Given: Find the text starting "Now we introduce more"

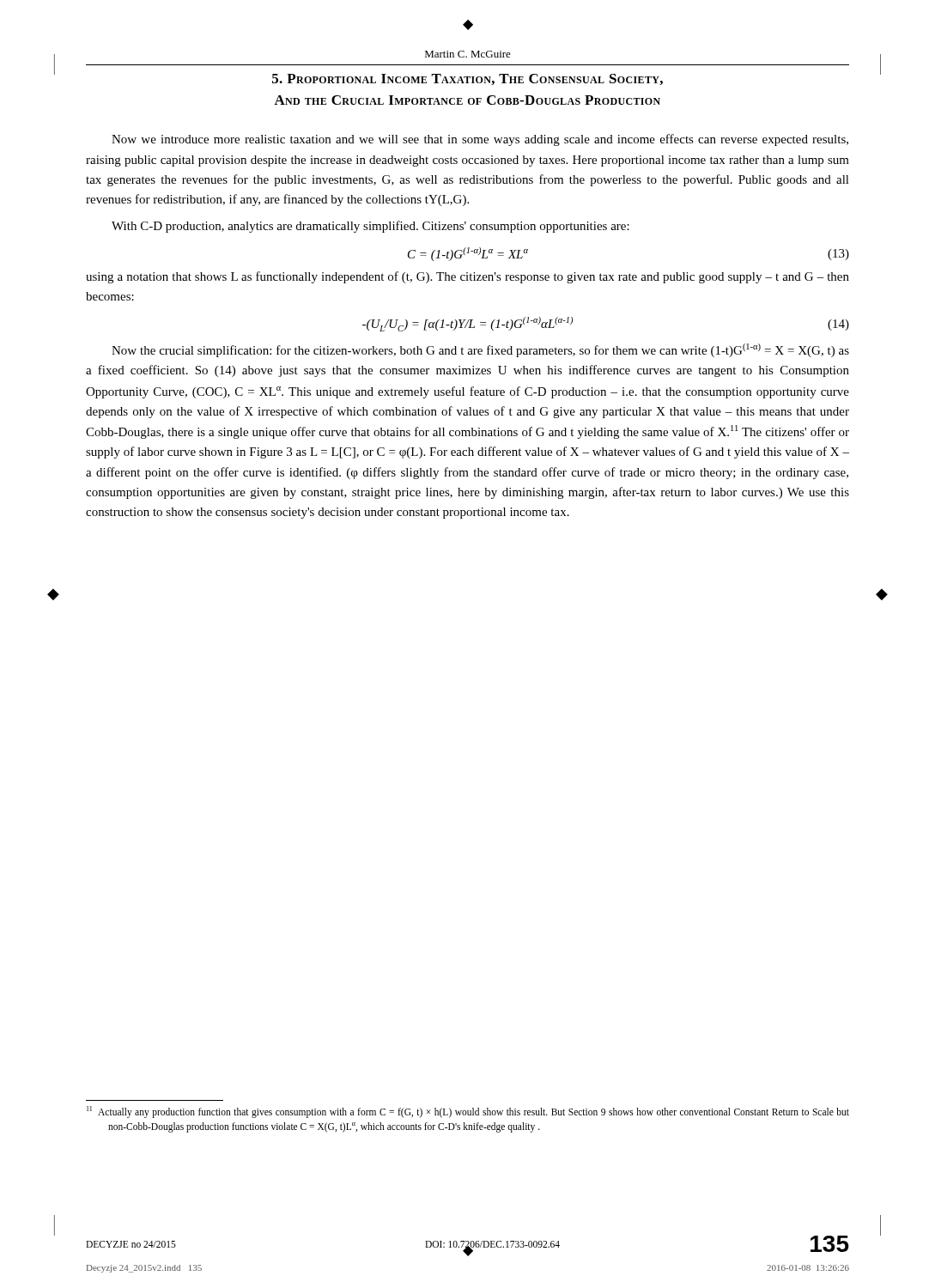Looking at the screenshot, I should pyautogui.click(x=468, y=169).
